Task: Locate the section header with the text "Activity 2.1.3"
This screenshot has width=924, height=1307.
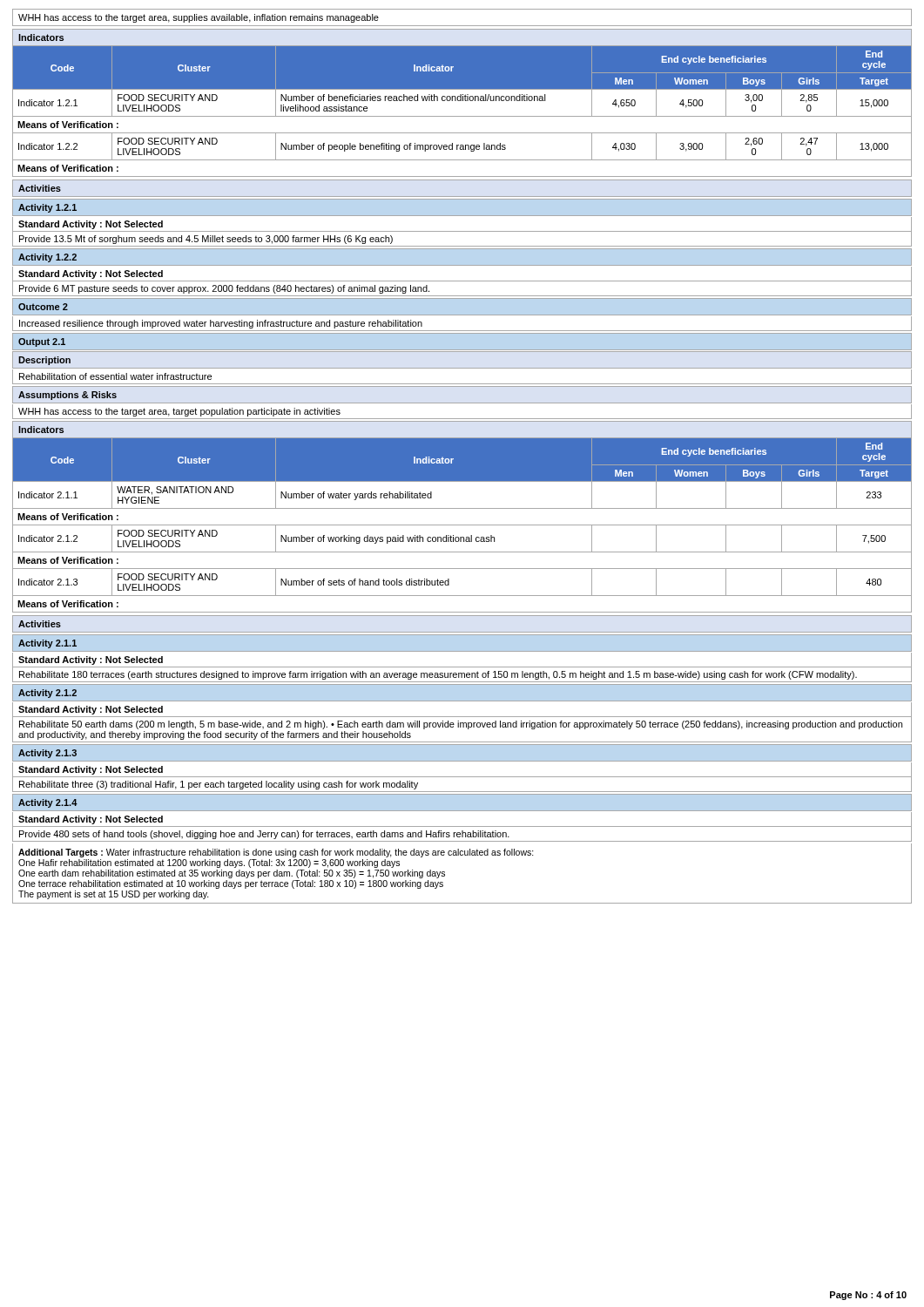Action: click(x=48, y=753)
